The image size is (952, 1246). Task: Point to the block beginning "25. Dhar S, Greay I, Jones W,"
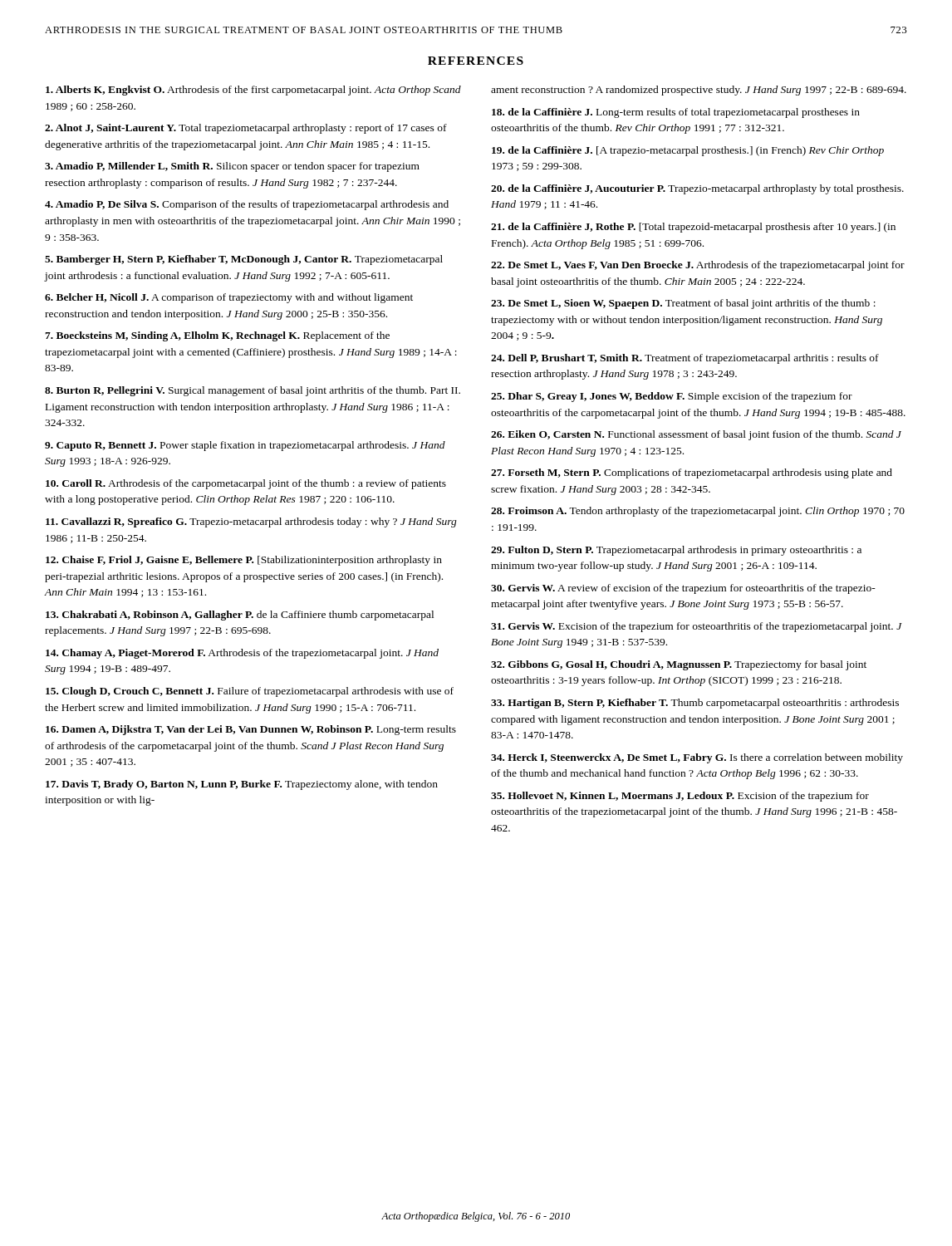[x=699, y=404]
